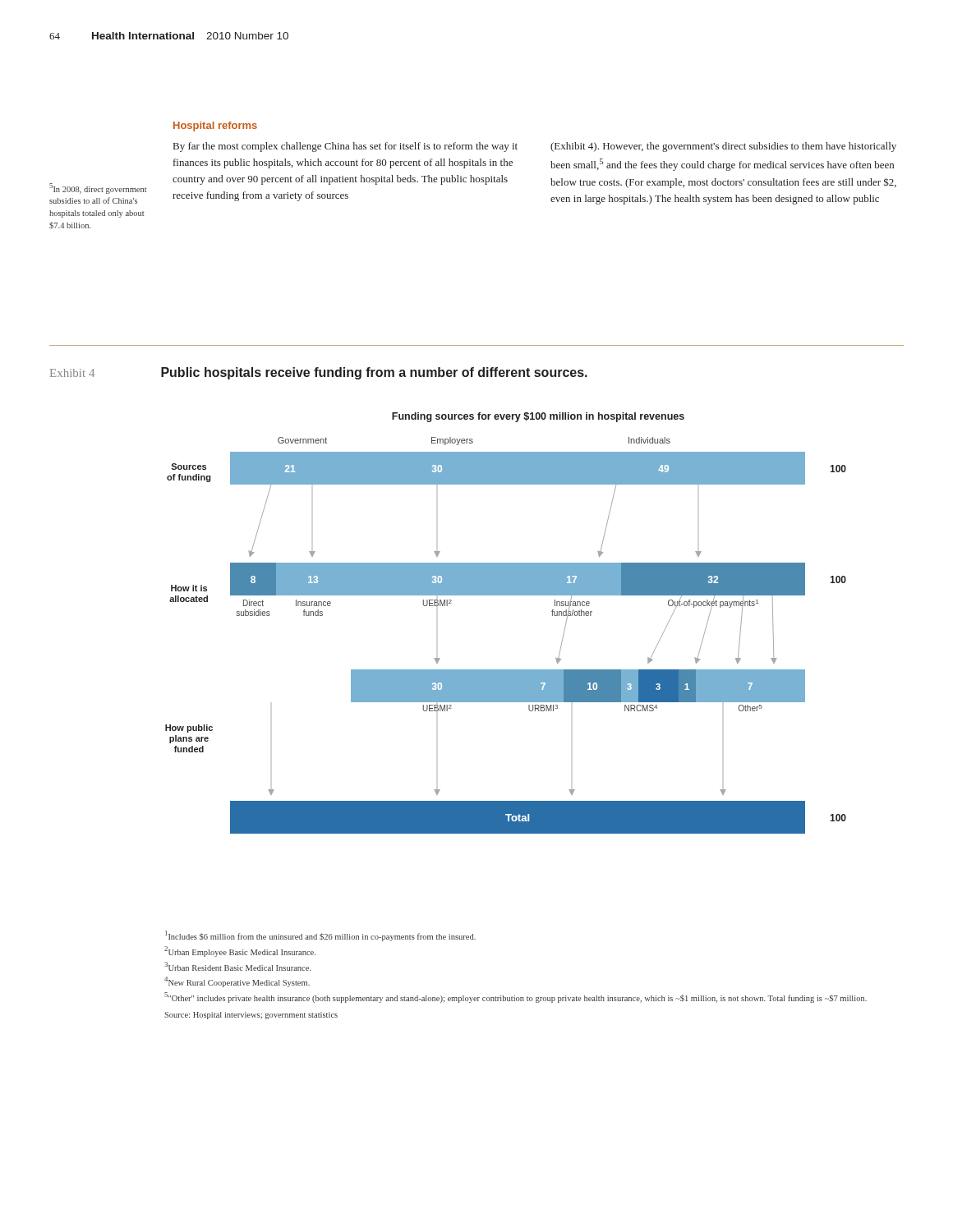Image resolution: width=953 pixels, height=1232 pixels.
Task: Point to "Exhibit 4"
Action: coord(72,373)
